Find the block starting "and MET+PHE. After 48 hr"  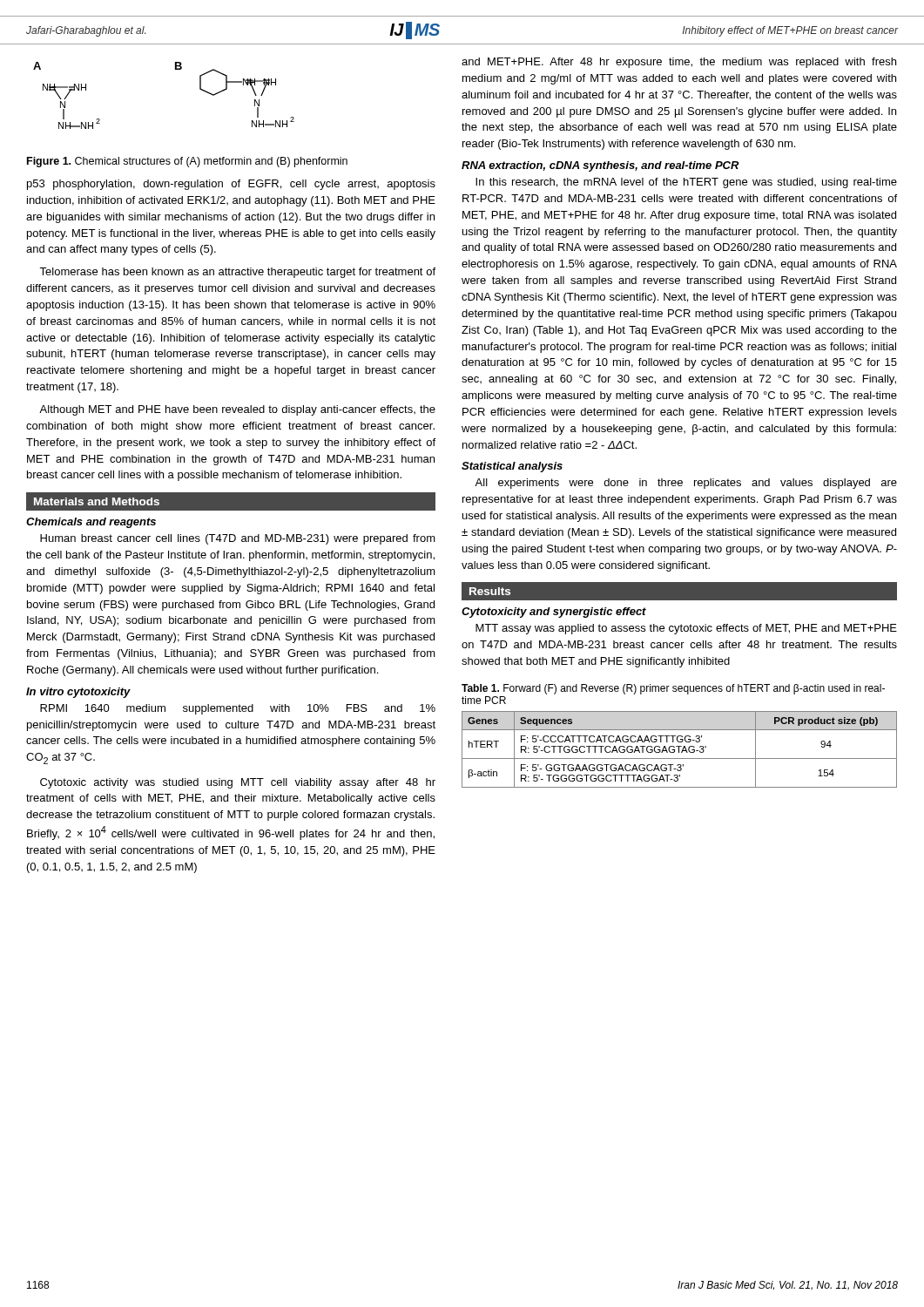tap(679, 102)
